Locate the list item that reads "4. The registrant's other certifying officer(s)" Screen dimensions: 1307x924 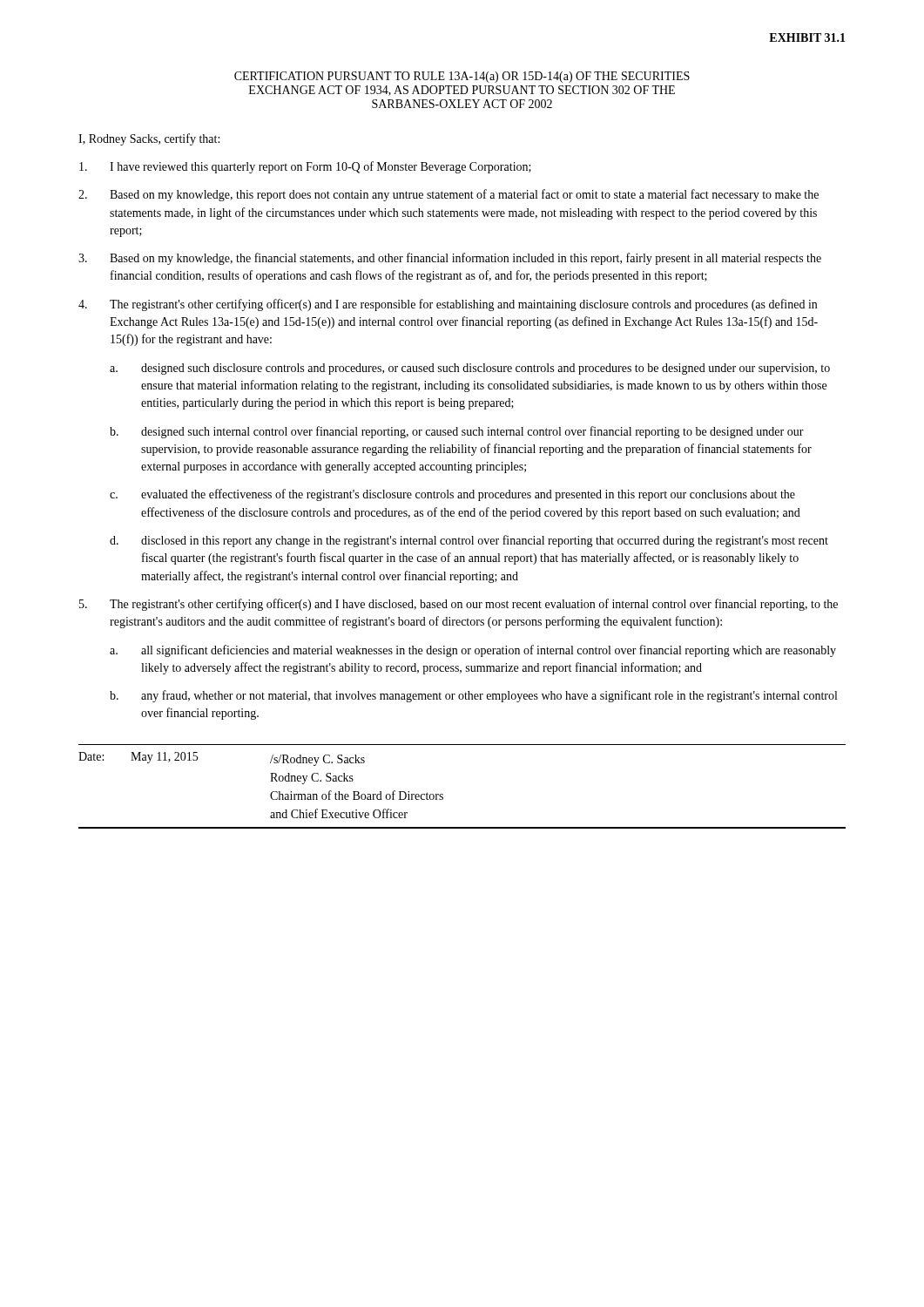(x=462, y=441)
